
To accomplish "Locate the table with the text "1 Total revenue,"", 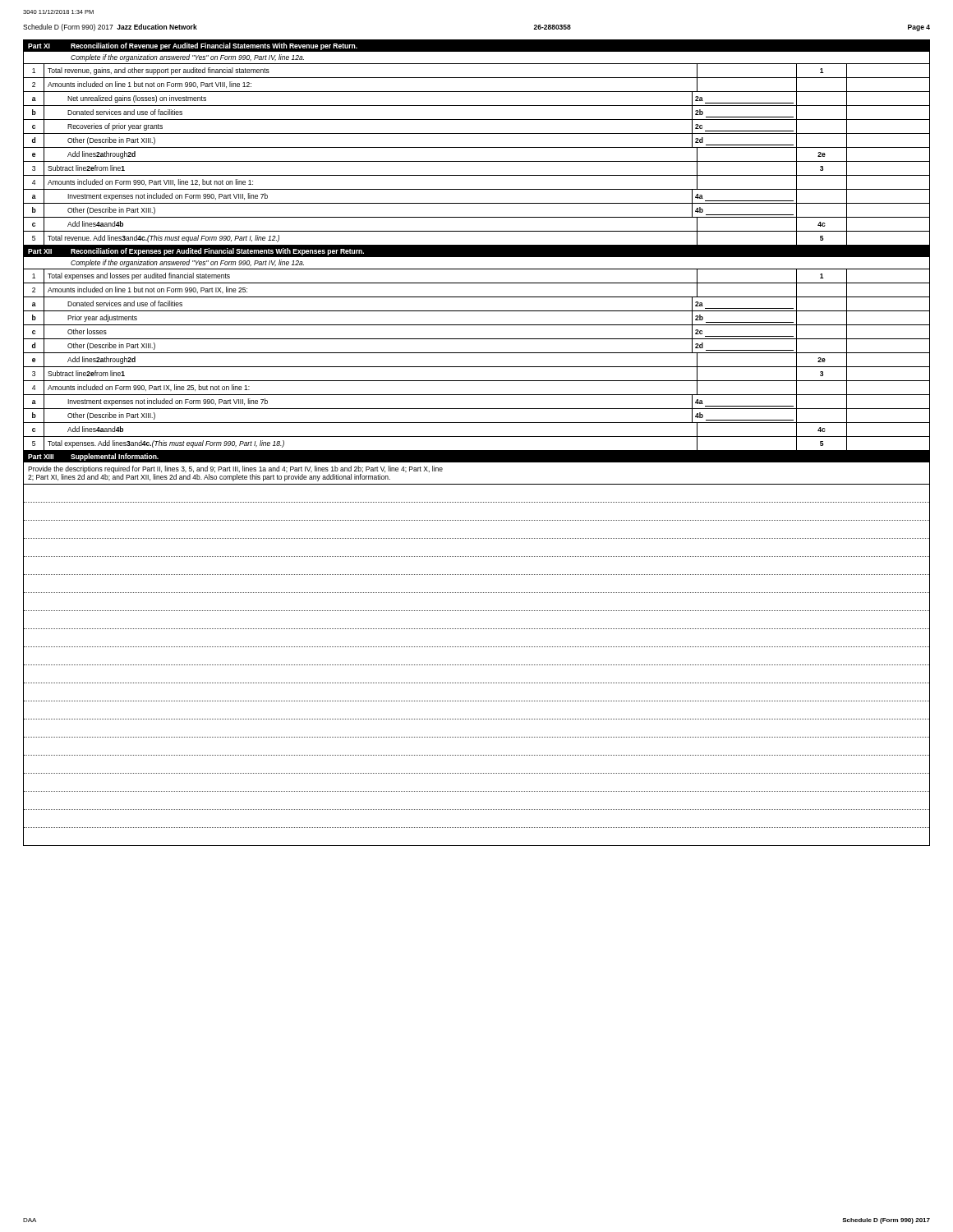I will click(476, 155).
